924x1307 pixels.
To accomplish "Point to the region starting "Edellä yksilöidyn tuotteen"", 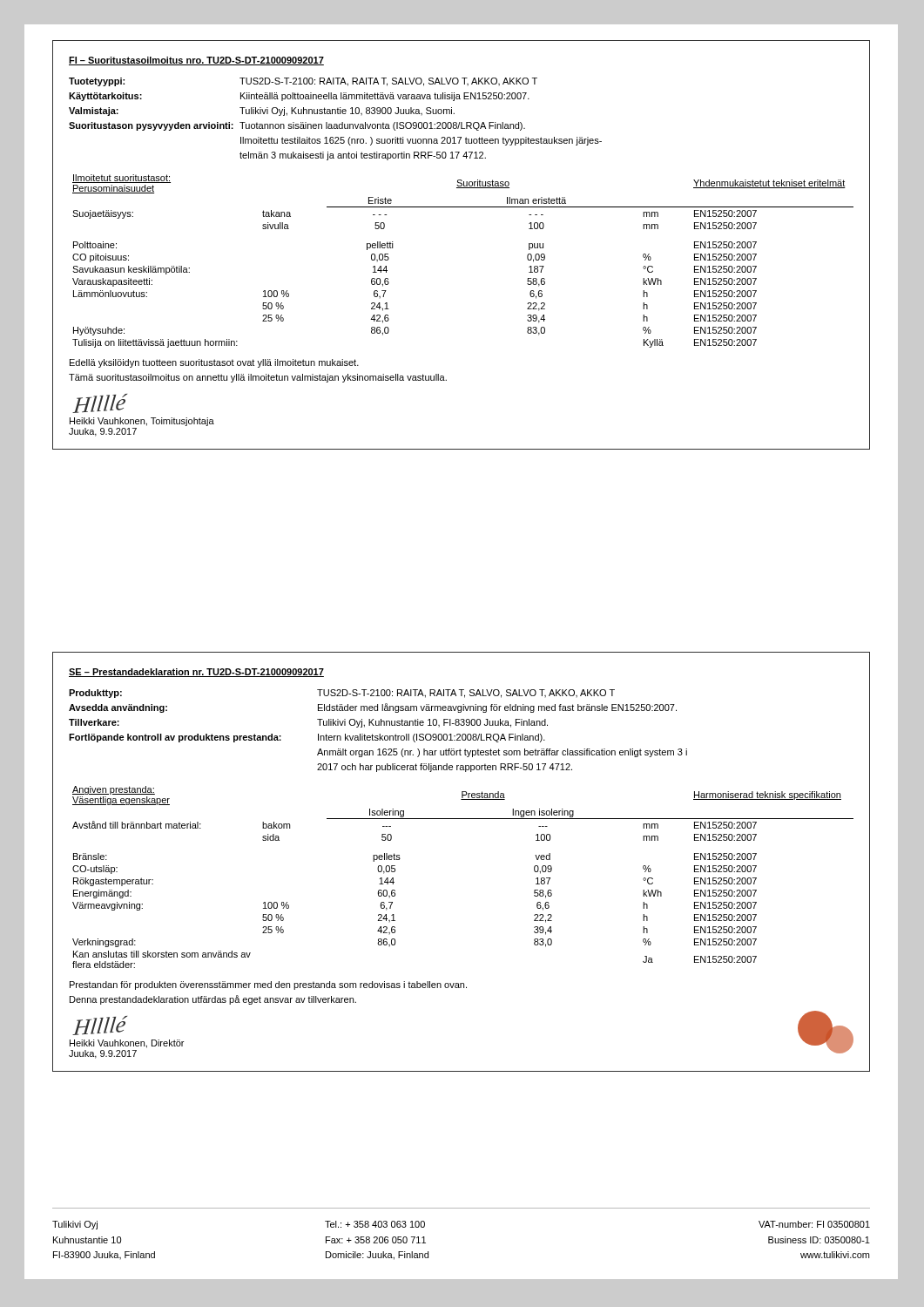I will click(x=258, y=370).
